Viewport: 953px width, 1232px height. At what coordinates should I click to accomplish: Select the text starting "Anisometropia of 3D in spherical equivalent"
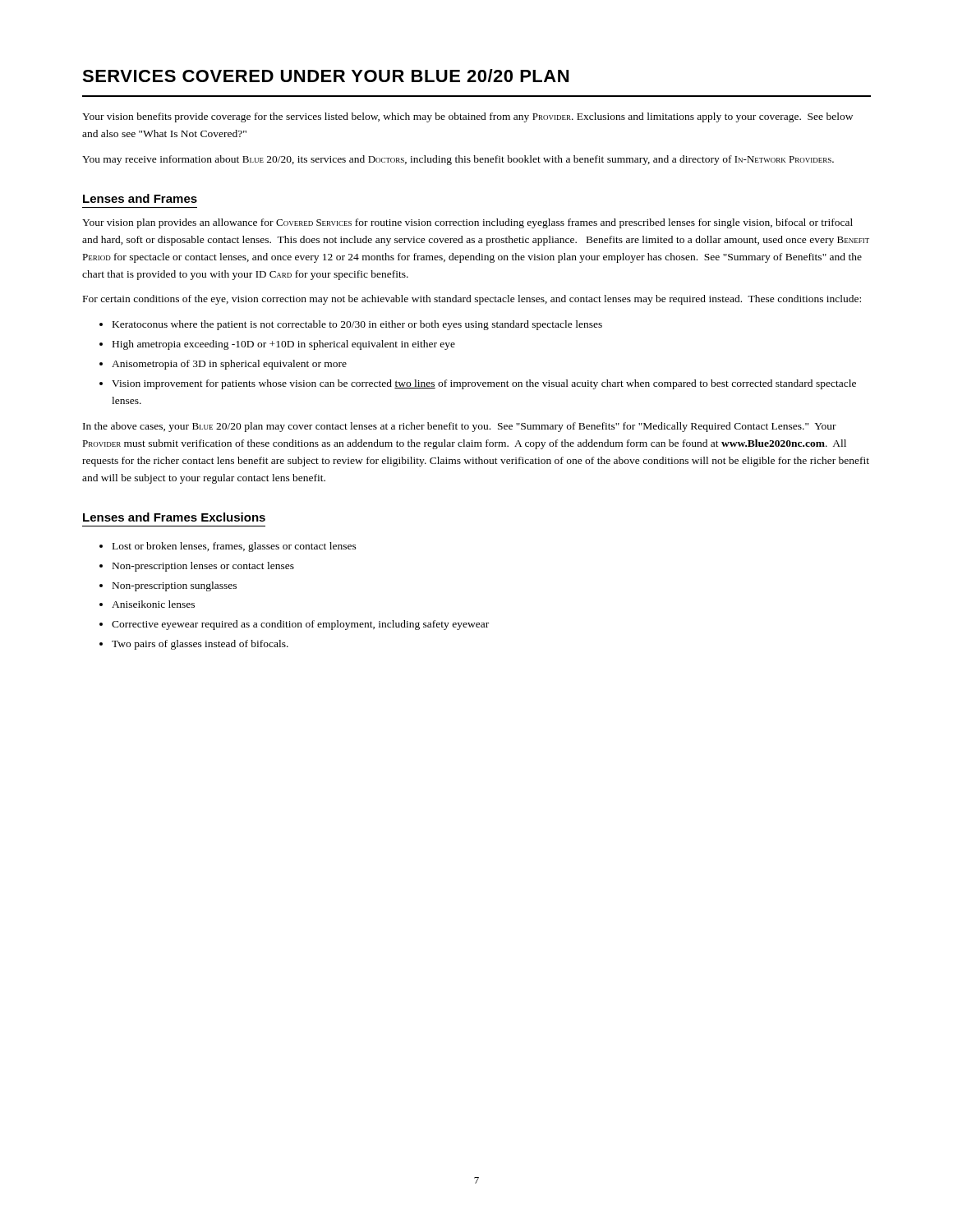(229, 364)
